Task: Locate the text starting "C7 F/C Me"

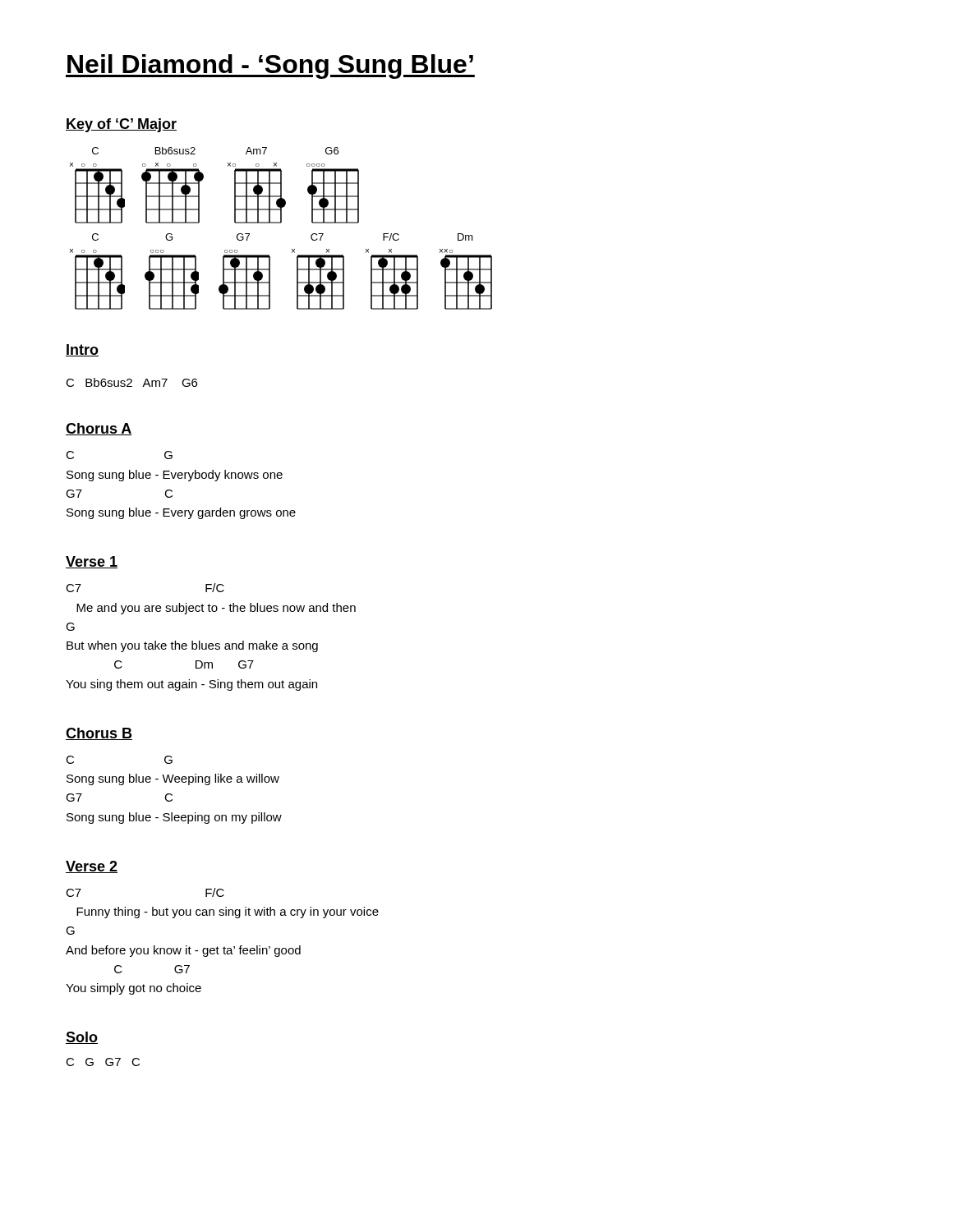Action: point(68,588)
